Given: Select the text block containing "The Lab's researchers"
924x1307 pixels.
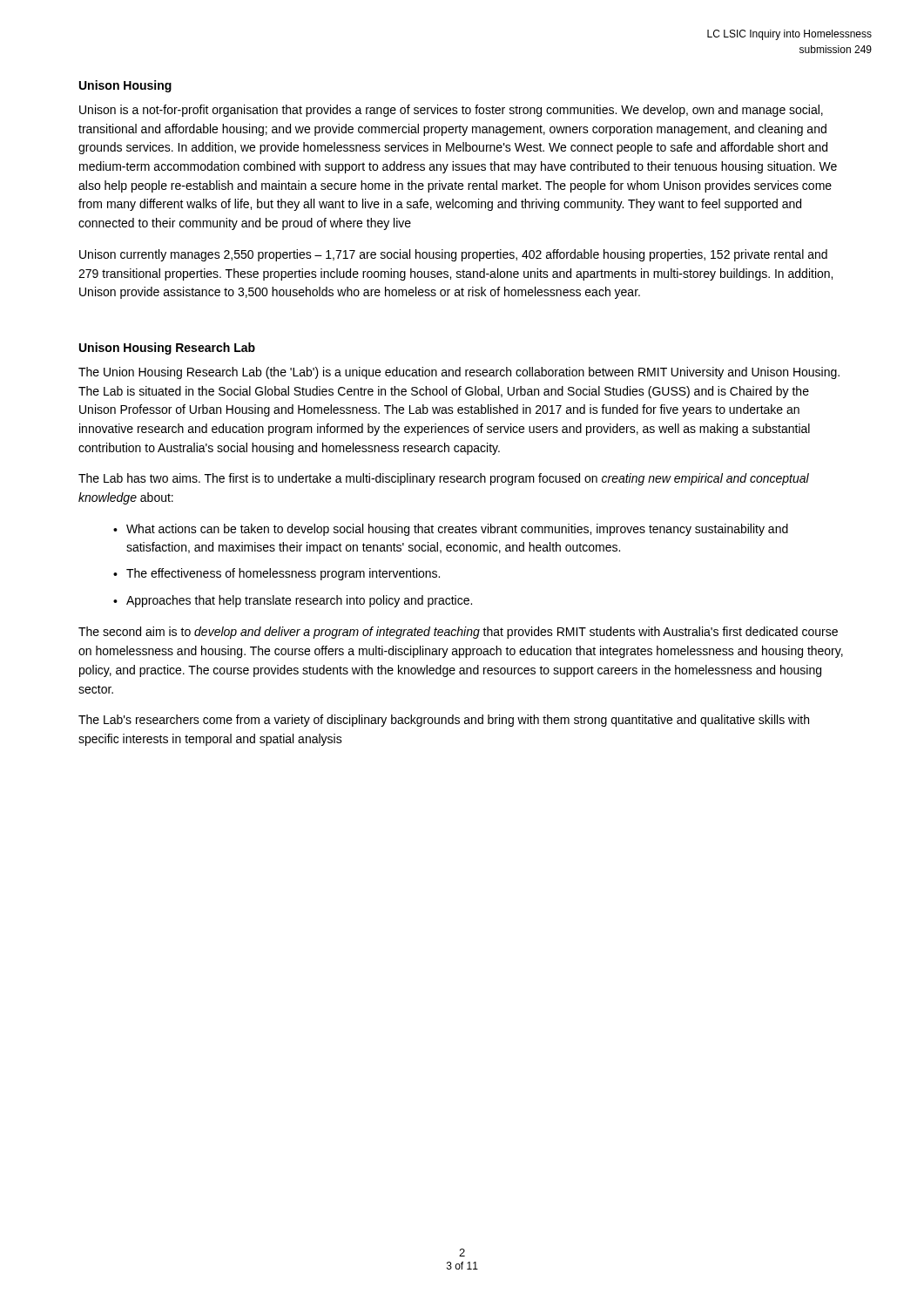Looking at the screenshot, I should point(444,729).
